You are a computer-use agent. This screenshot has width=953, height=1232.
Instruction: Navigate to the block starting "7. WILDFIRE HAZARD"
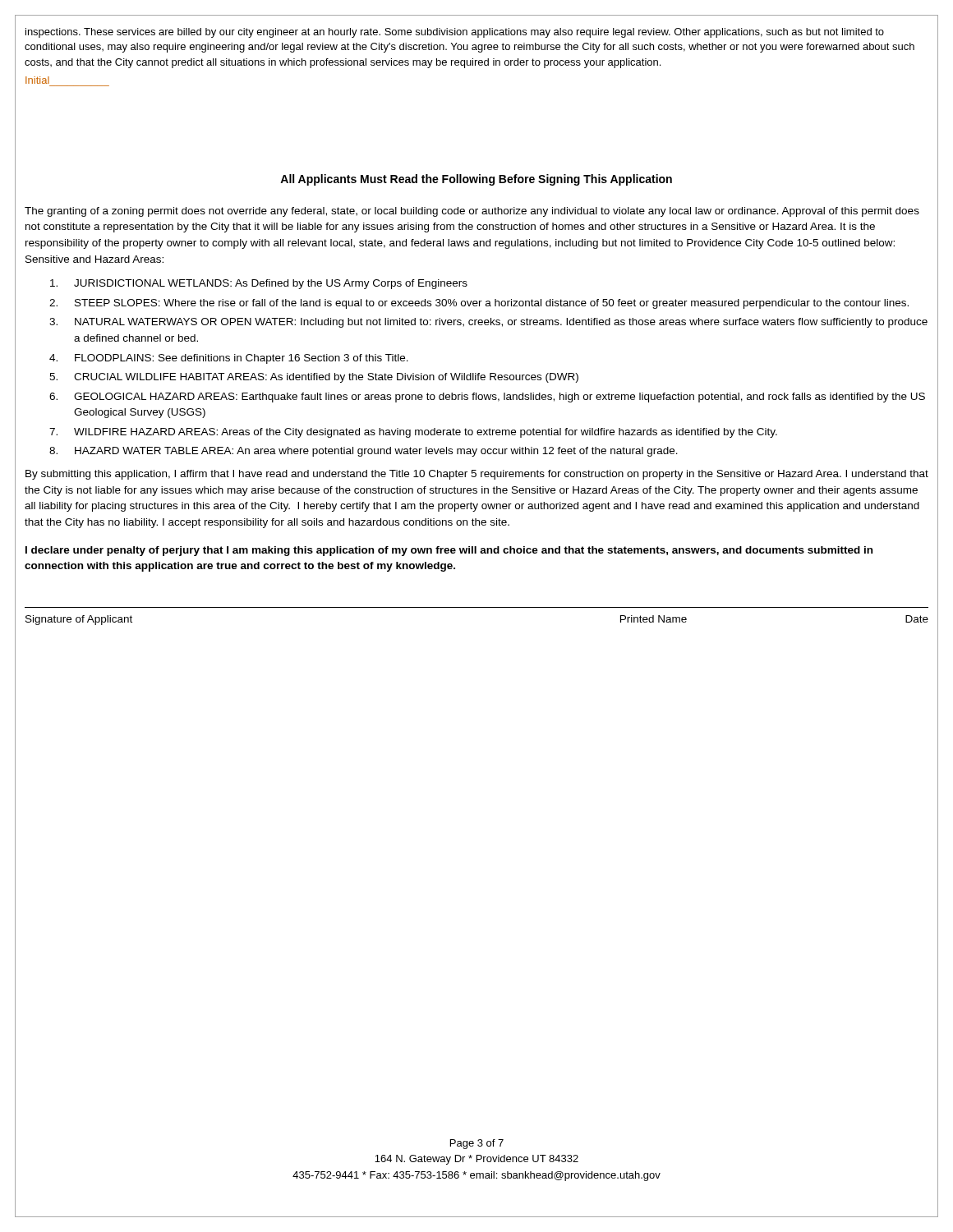476,432
